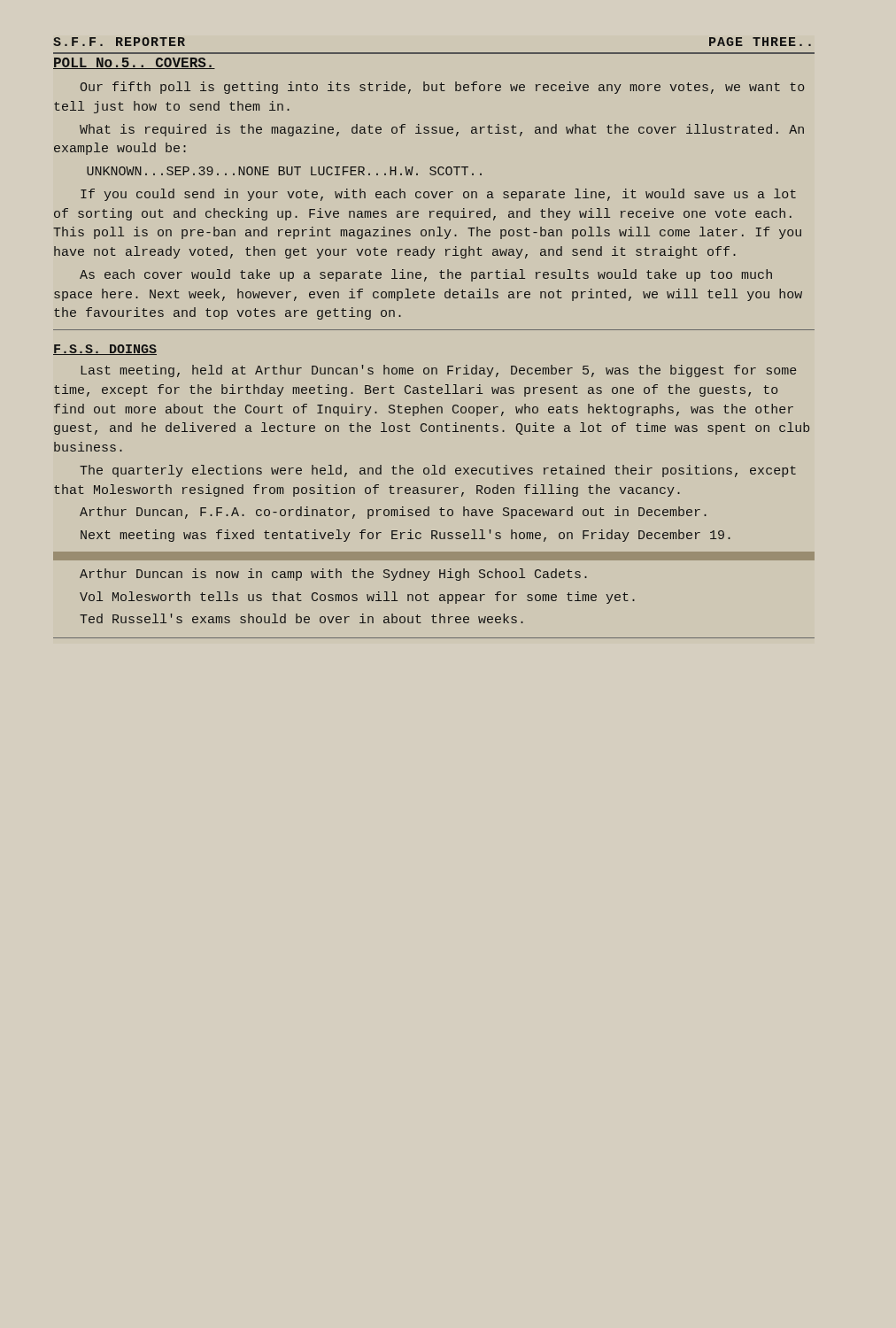Find the section header with the text "POLL No.5.. COVERS."
The width and height of the screenshot is (896, 1328).
[134, 64]
